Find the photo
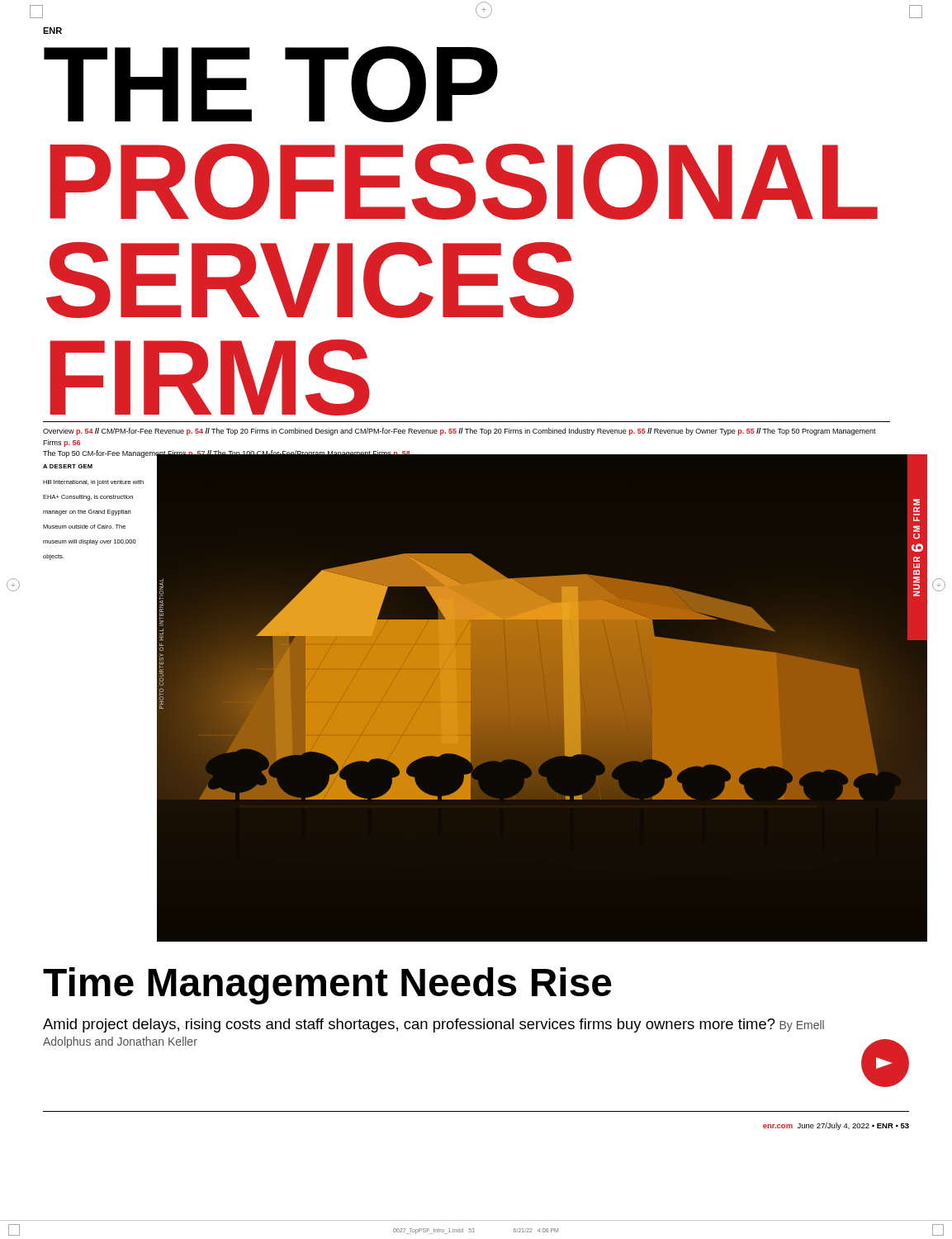The width and height of the screenshot is (952, 1239). point(542,698)
